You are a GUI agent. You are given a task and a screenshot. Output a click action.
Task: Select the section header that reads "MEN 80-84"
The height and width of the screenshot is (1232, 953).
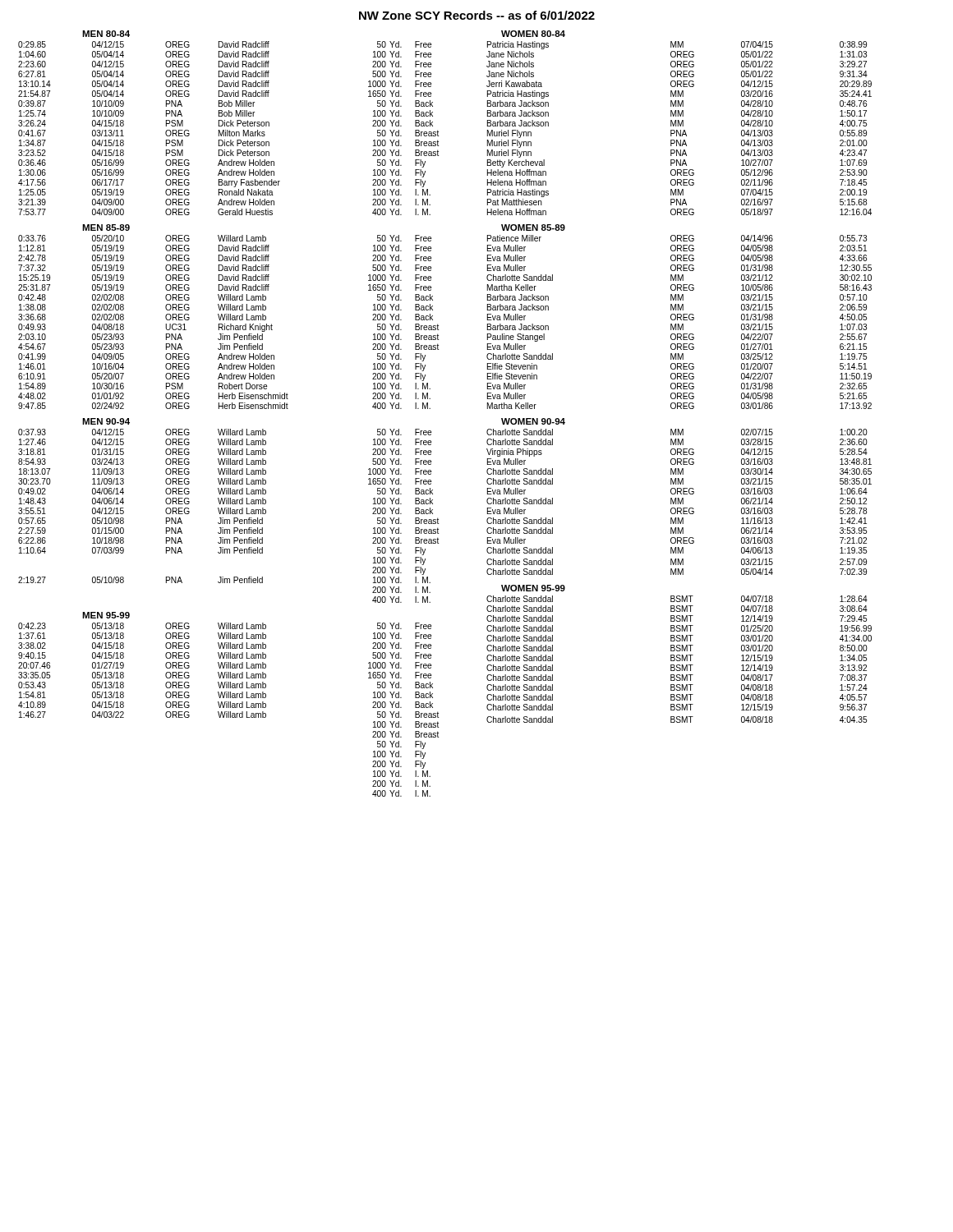[x=106, y=34]
